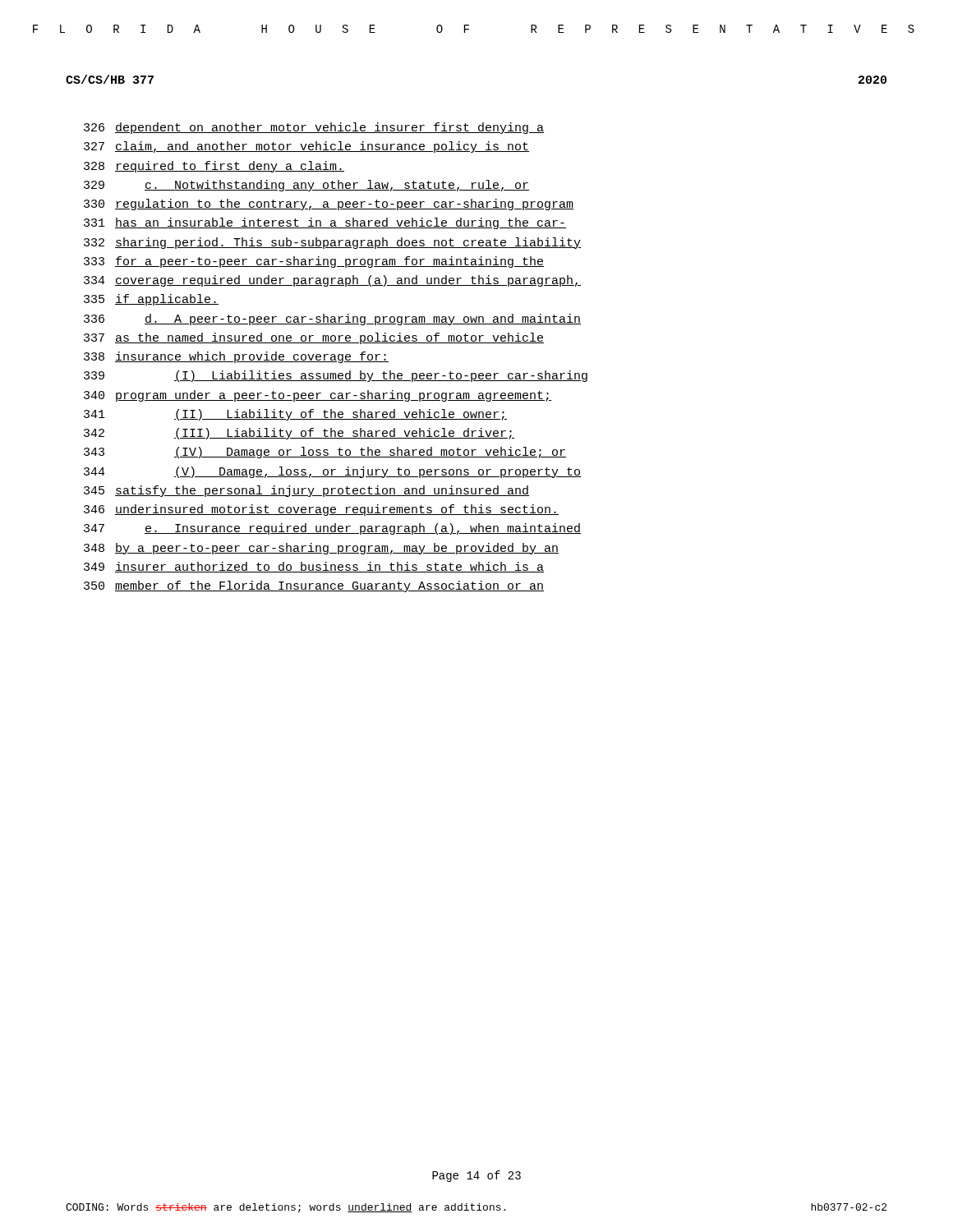Where is the passage that starts "345 satisfy the personal injury"?
This screenshot has height=1232, width=953.
coord(476,492)
